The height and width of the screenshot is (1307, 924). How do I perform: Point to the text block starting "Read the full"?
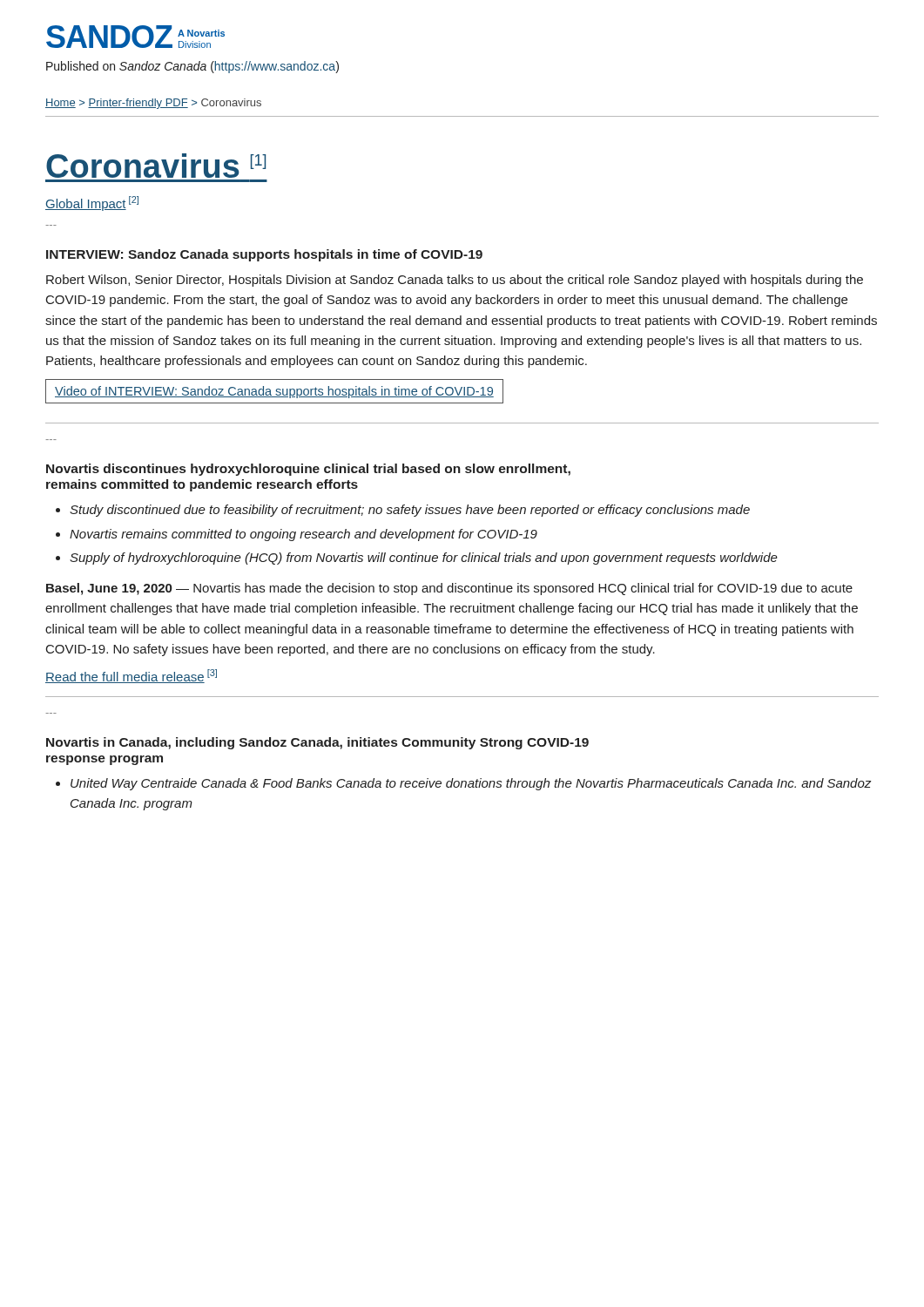[131, 676]
